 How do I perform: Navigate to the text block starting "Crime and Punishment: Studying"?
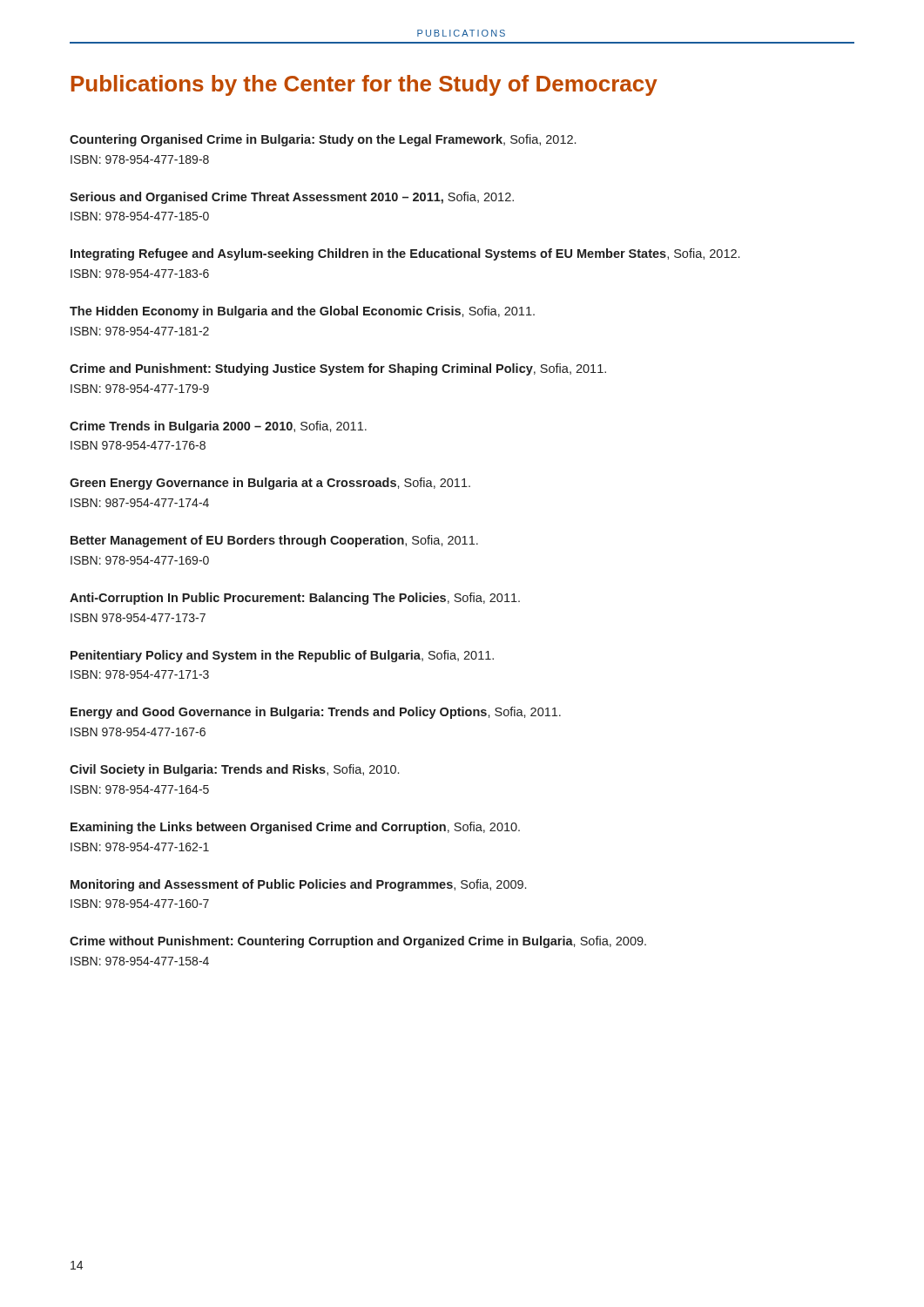tap(462, 379)
